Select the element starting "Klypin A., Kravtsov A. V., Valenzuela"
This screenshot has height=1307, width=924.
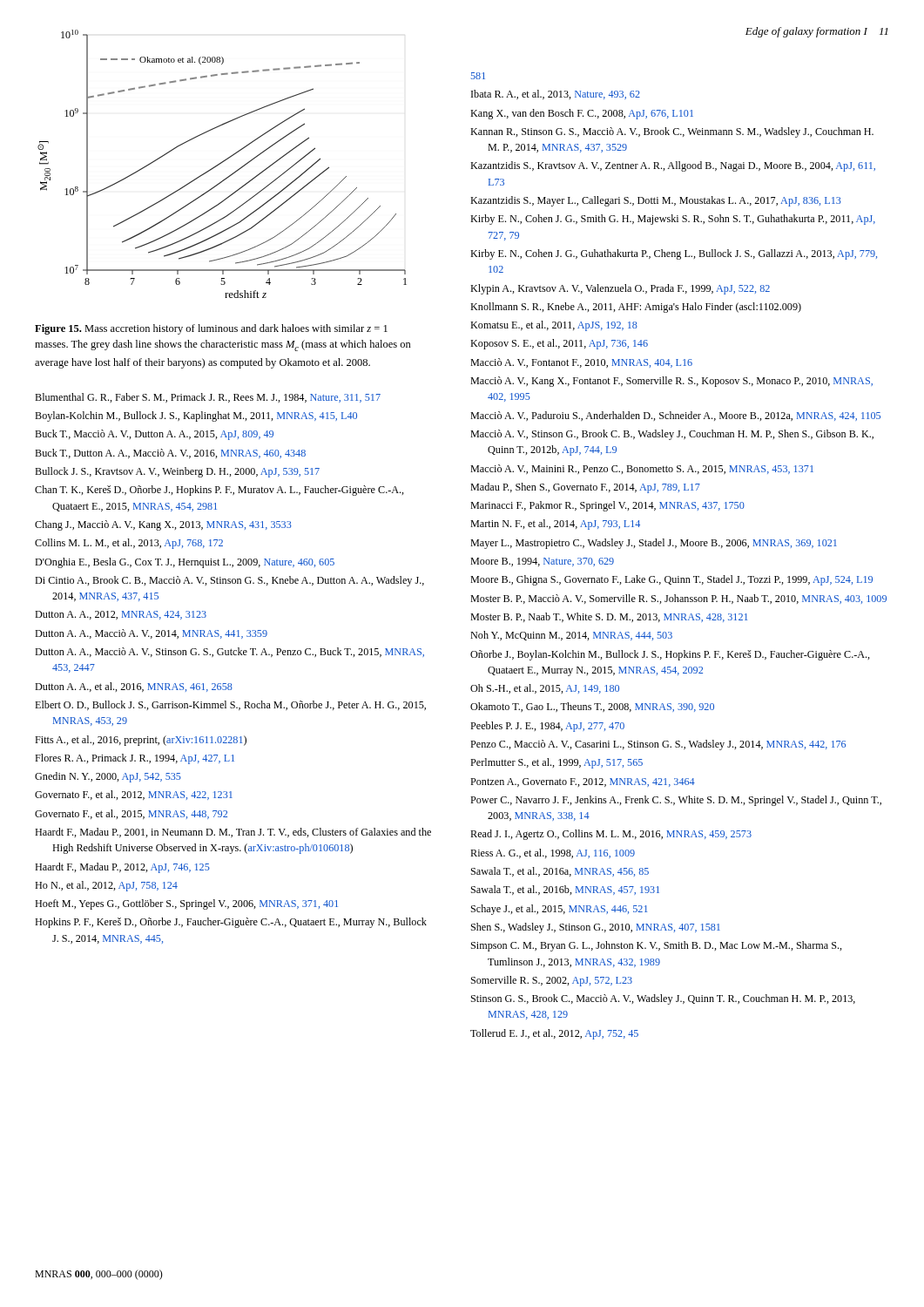[x=679, y=288]
